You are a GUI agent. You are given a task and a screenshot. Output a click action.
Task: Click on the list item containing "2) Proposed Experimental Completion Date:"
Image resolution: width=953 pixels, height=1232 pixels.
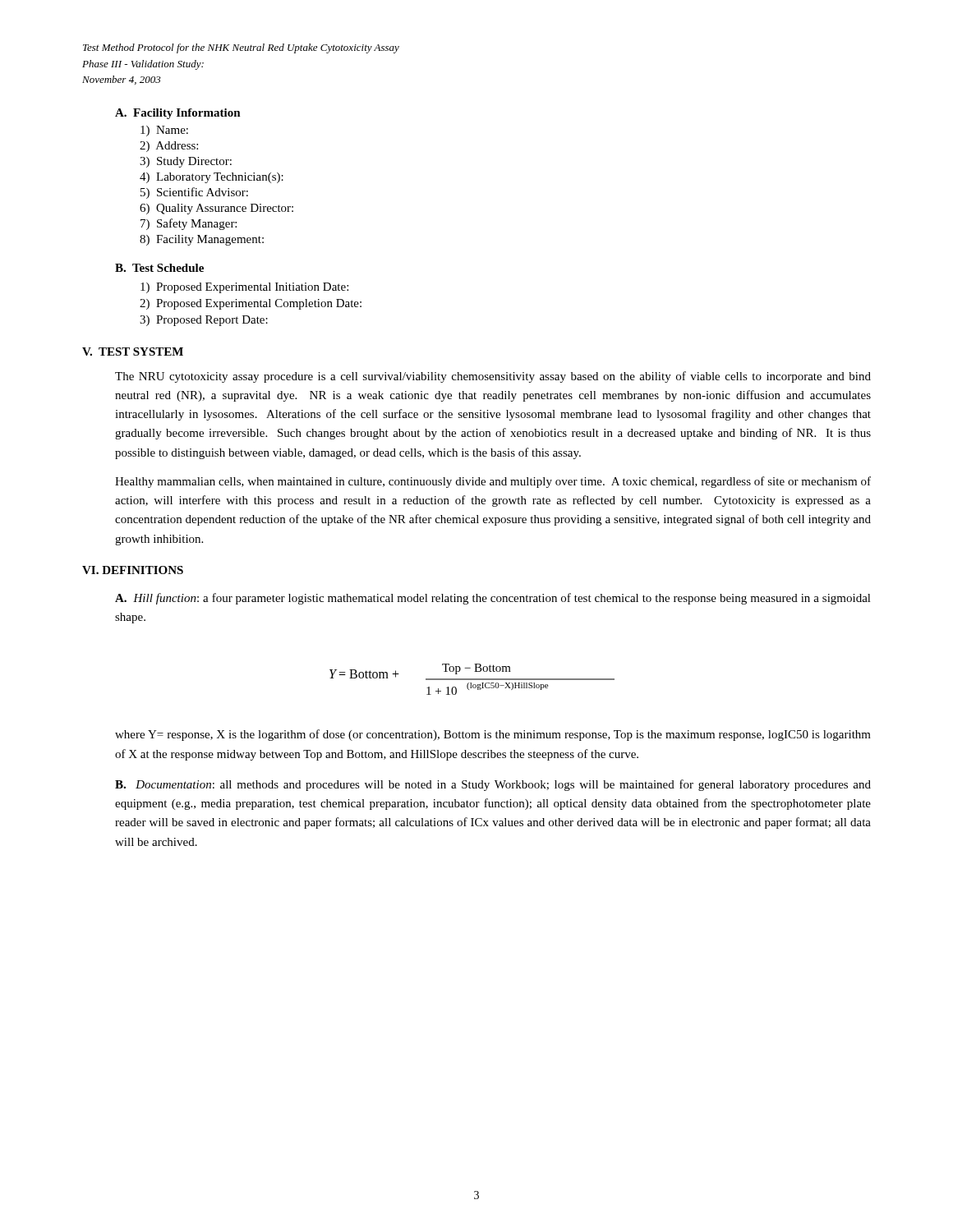251,303
